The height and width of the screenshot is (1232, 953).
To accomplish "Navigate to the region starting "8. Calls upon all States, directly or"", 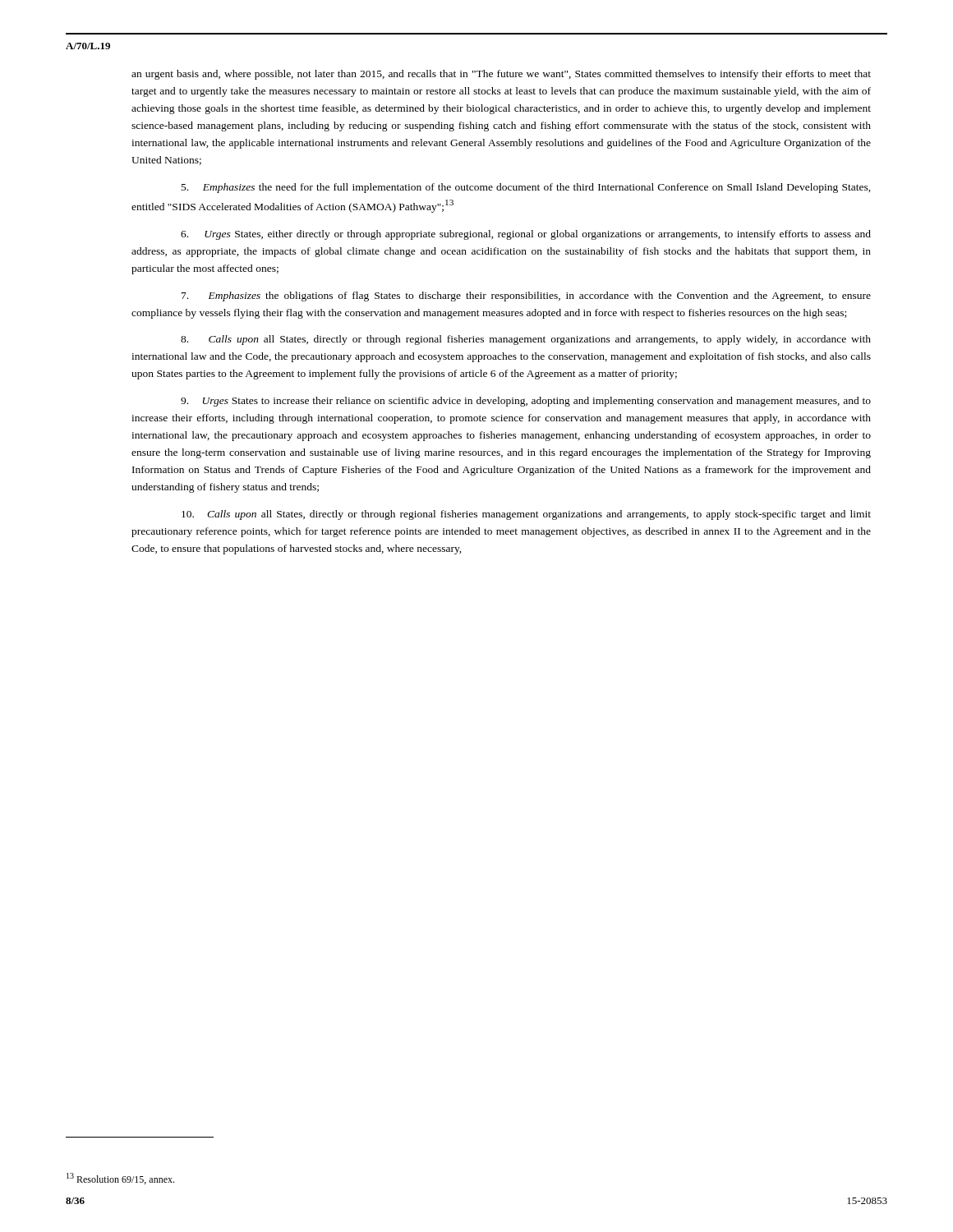I will 501,356.
